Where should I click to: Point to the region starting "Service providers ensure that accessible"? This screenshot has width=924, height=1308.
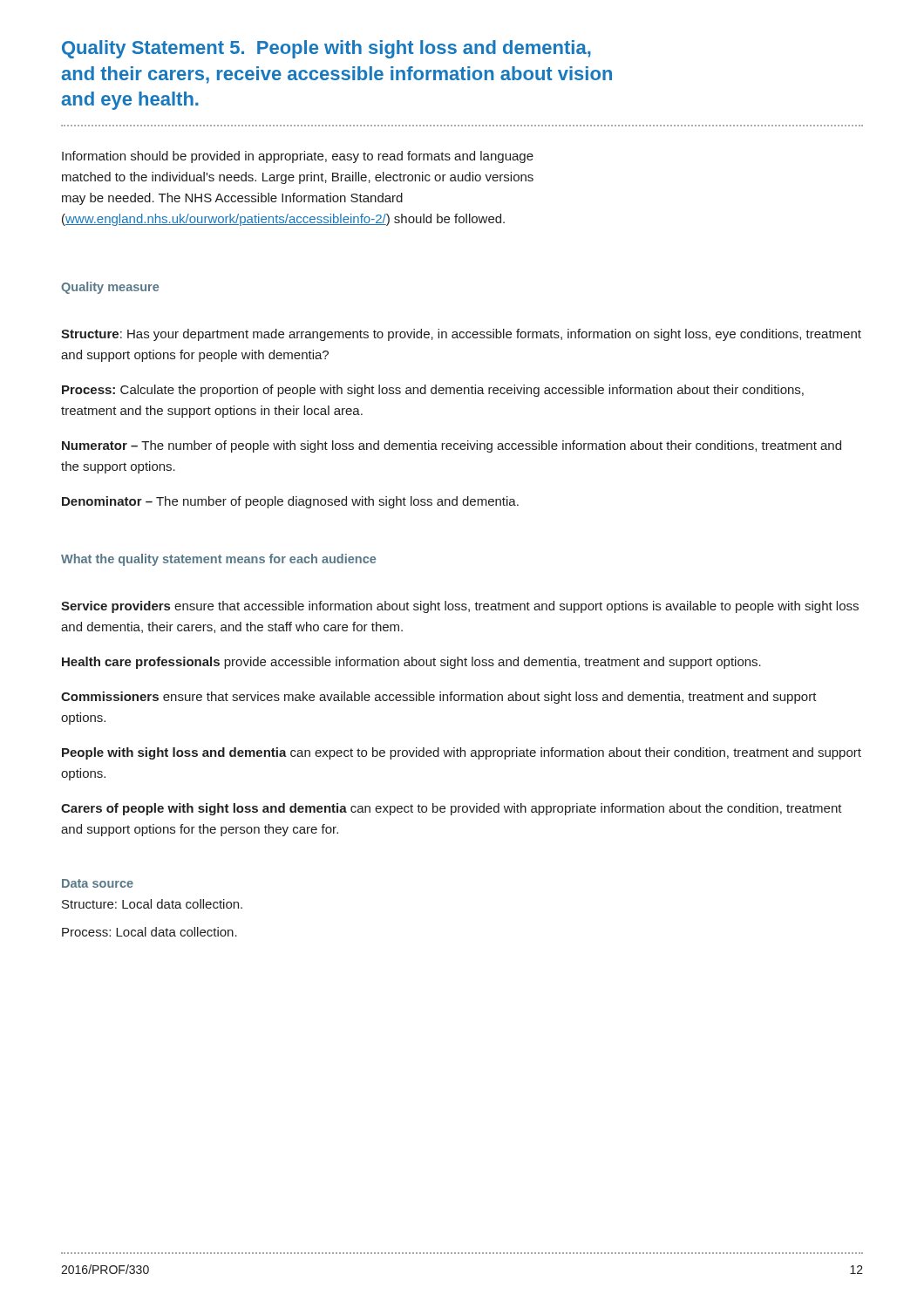(460, 616)
